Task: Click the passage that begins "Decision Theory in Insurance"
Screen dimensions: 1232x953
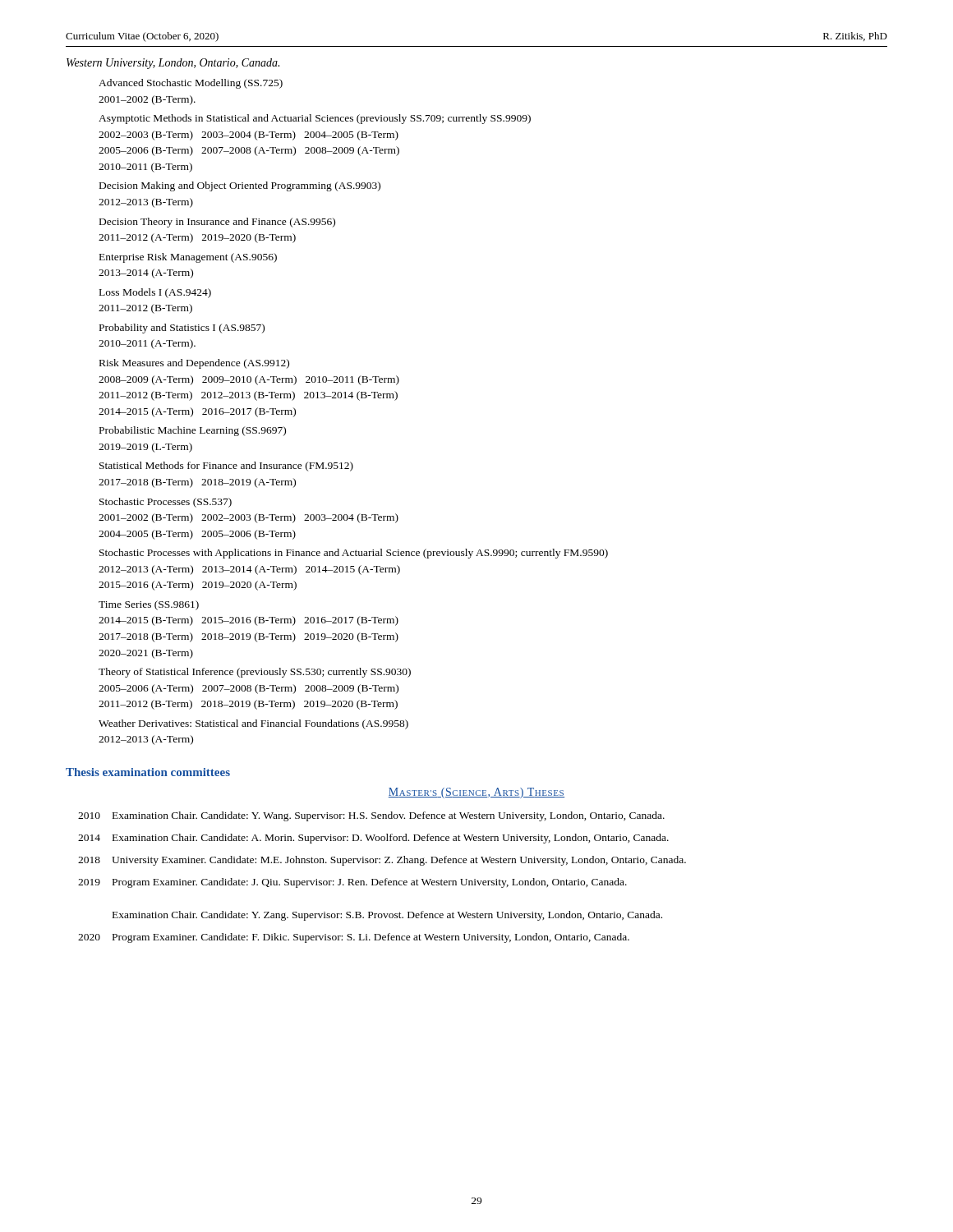Action: (217, 229)
